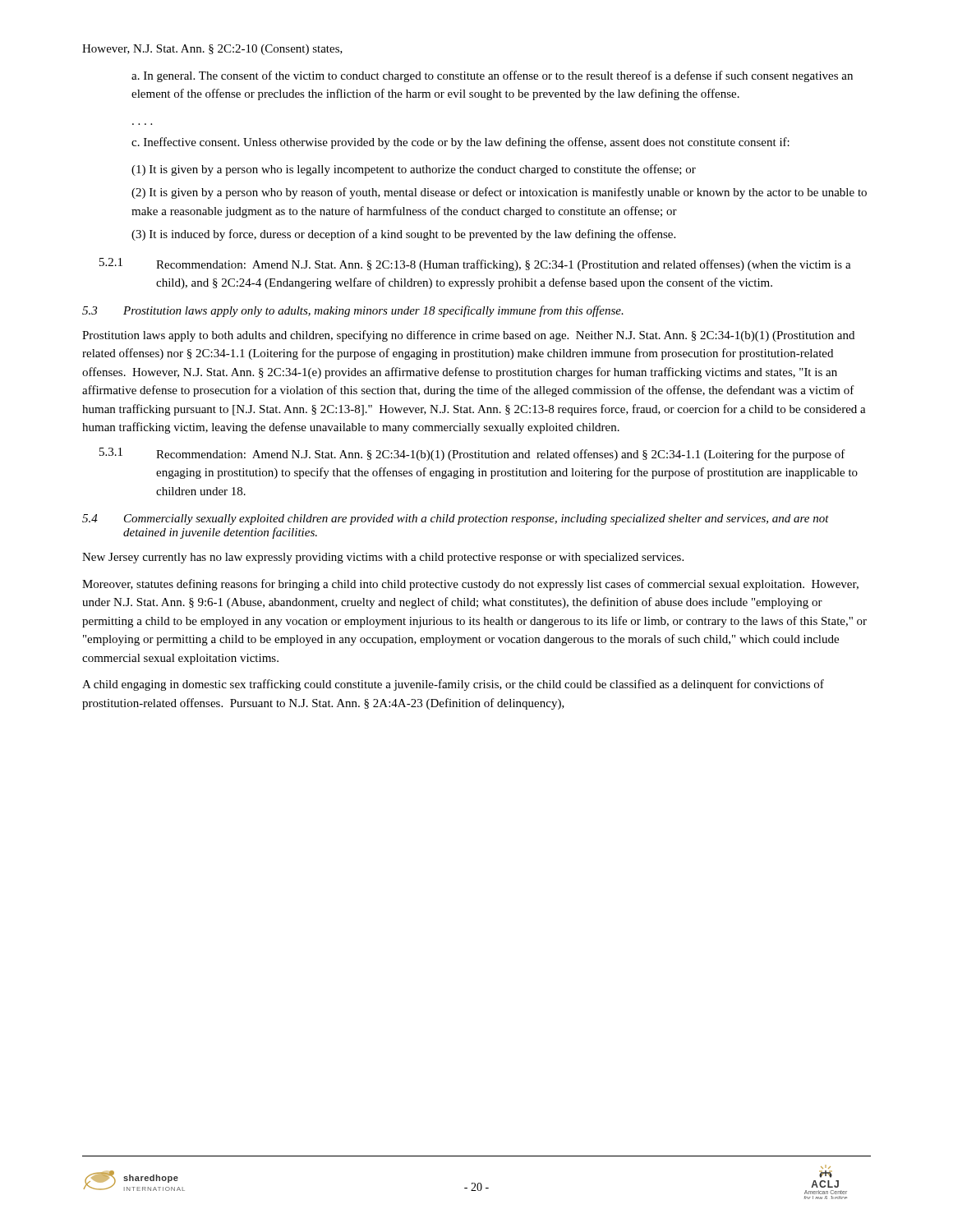Find the region starting "5.3 Prostitution laws apply only to adults, making"
This screenshot has height=1232, width=953.
point(476,310)
